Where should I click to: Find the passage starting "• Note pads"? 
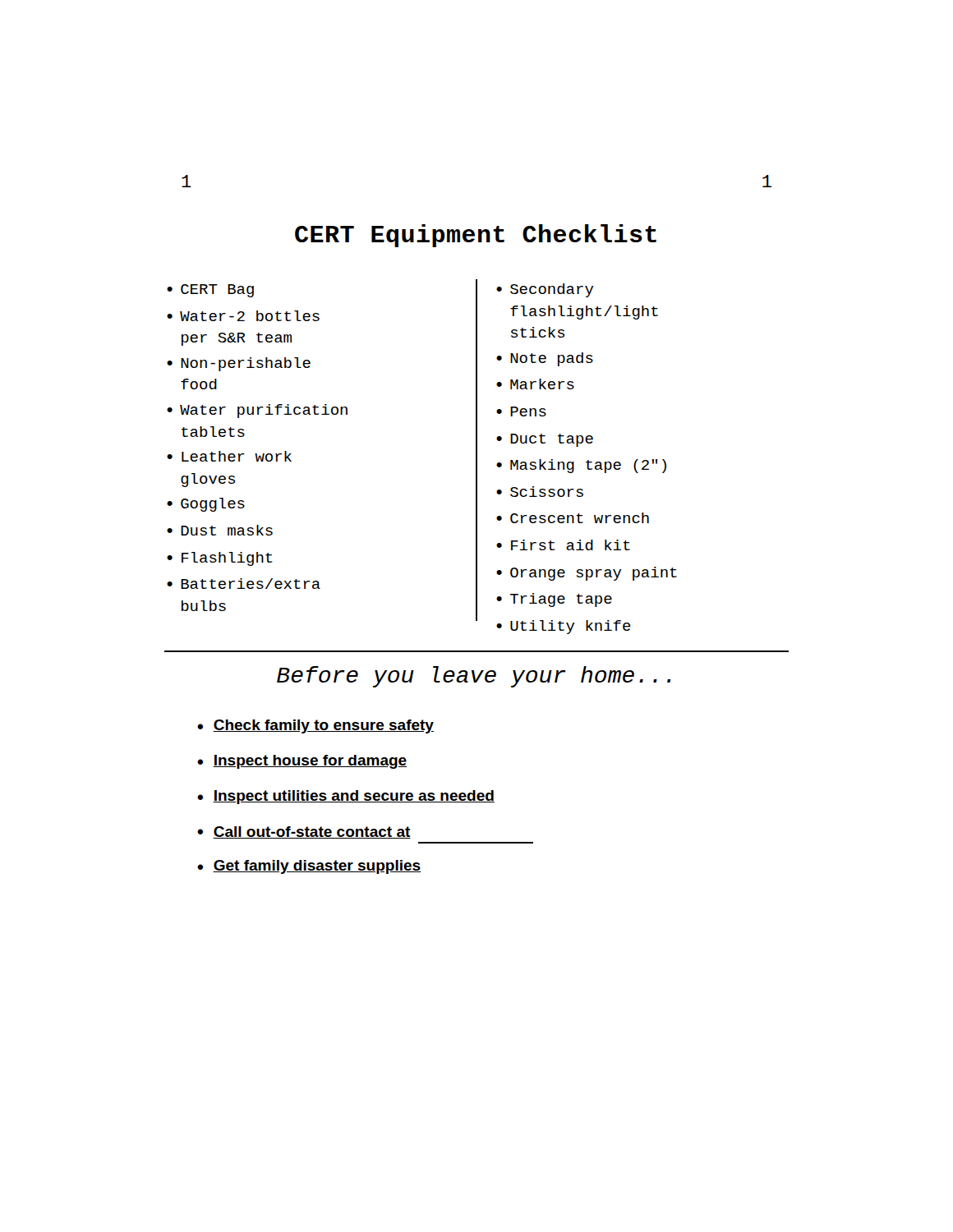[x=545, y=359]
